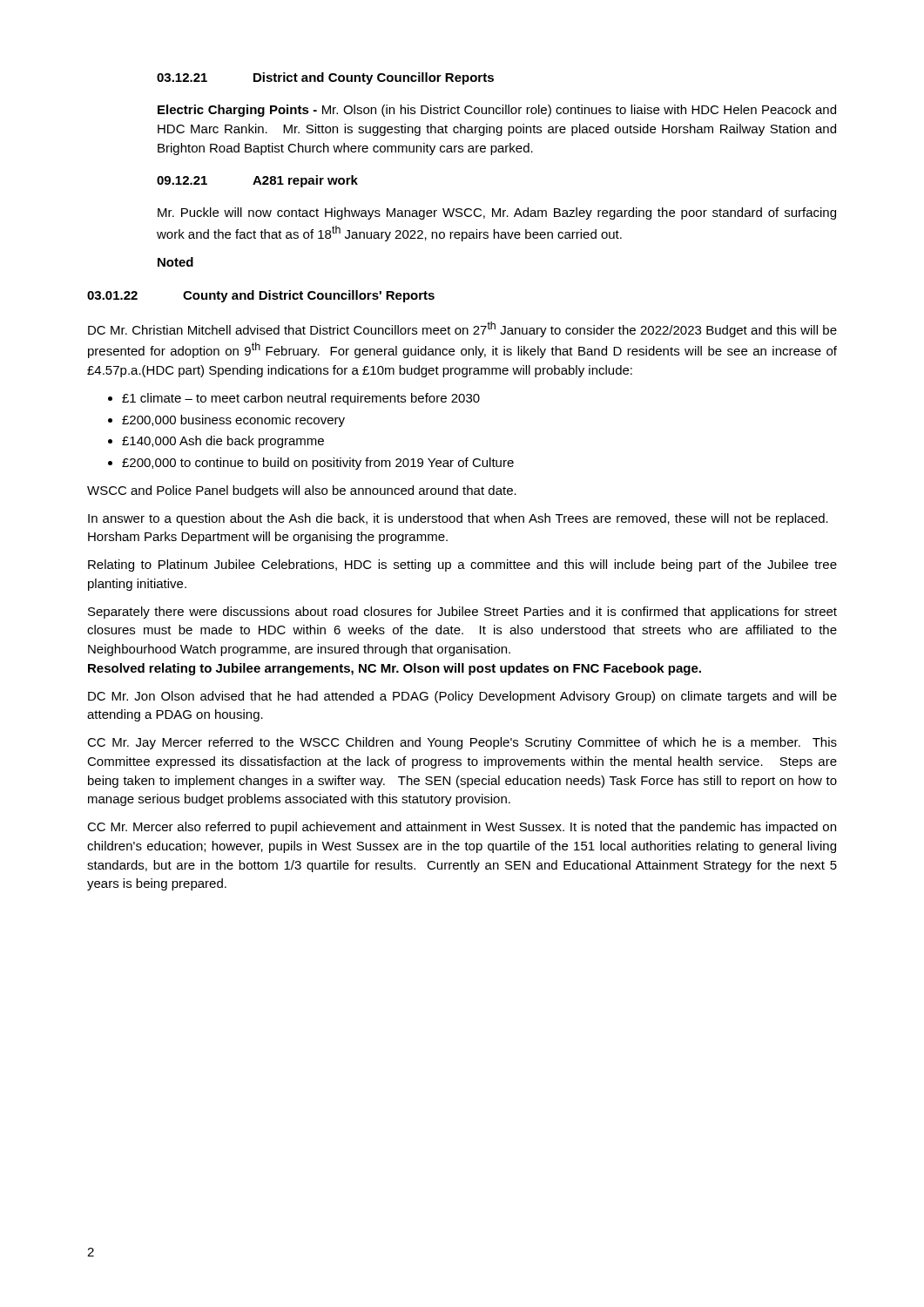This screenshot has width=924, height=1307.
Task: Locate the section header that opens with "03.01.22 County and District"
Action: coord(261,296)
